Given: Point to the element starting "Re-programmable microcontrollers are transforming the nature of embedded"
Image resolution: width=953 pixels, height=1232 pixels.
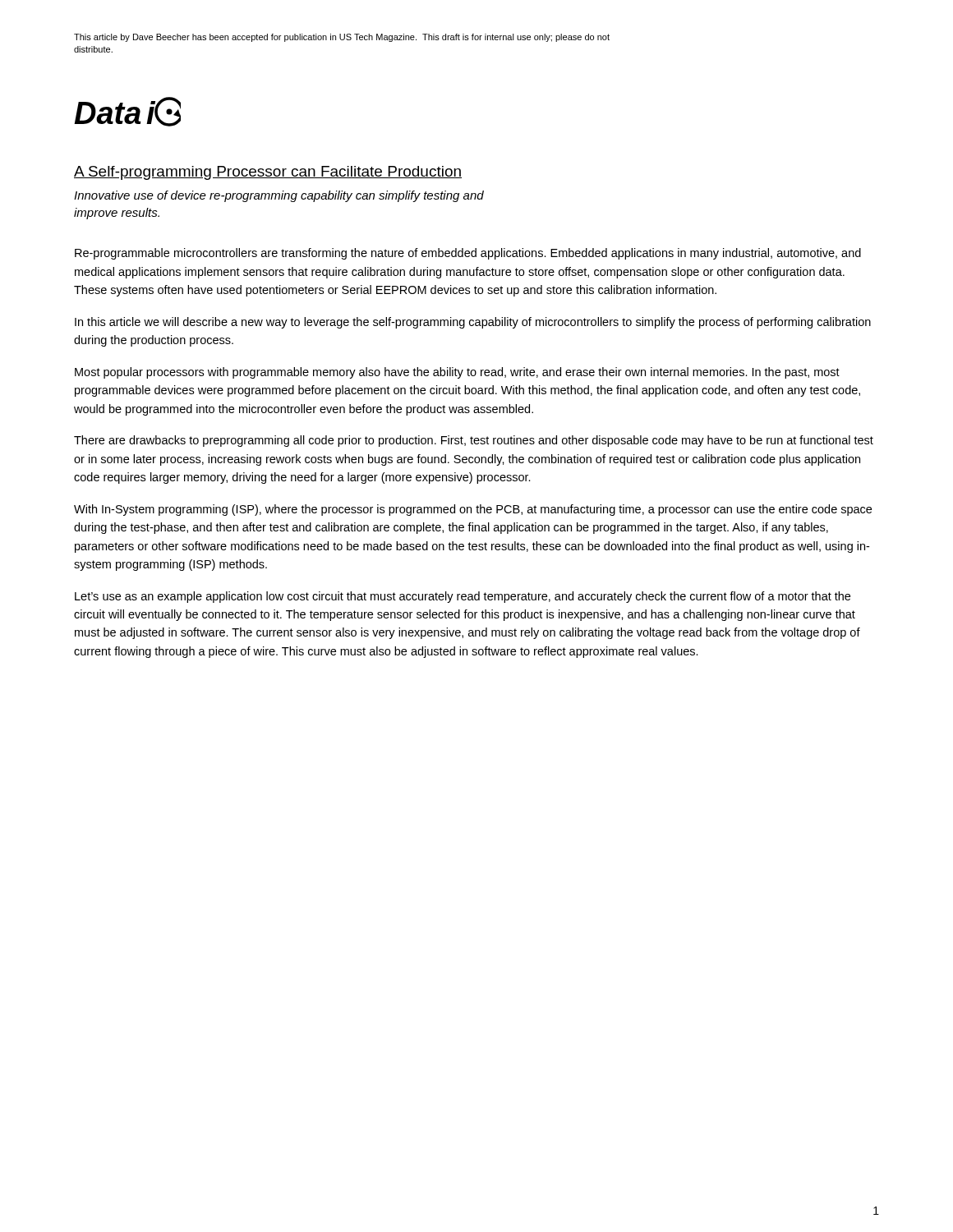Looking at the screenshot, I should (468, 272).
